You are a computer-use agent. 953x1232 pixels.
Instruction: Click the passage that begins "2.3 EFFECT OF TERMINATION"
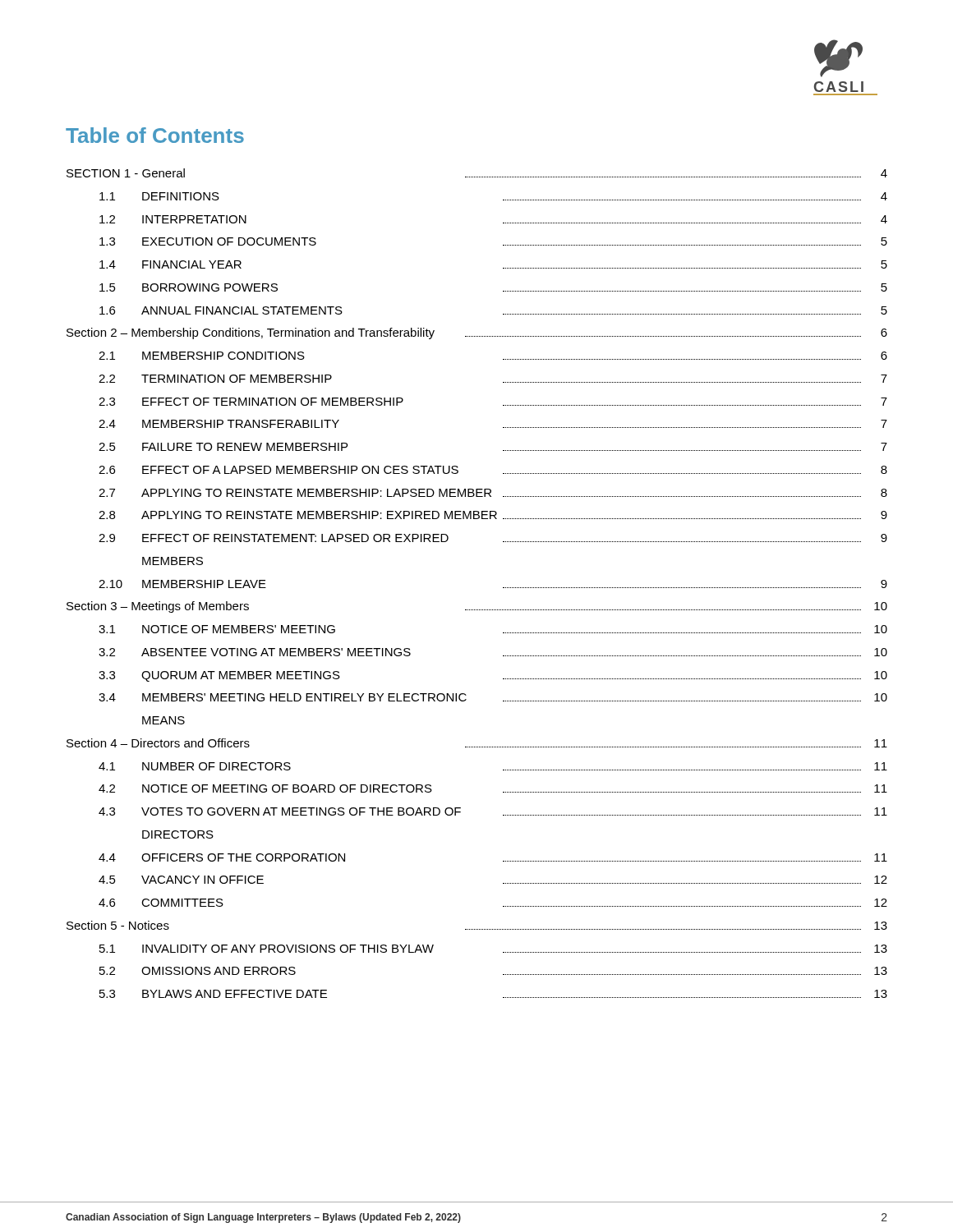click(493, 401)
